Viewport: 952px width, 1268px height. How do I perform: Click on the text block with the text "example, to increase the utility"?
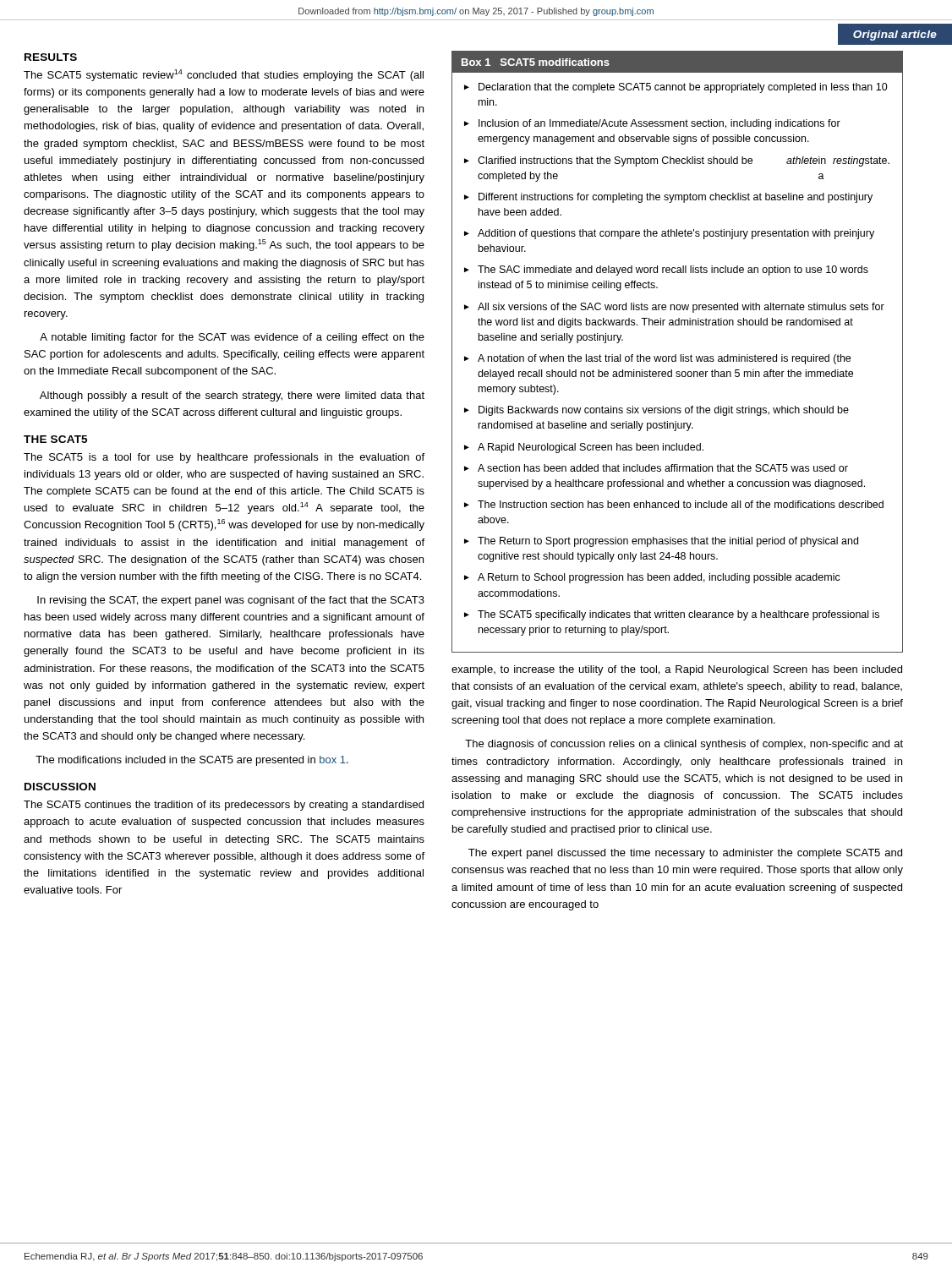pos(677,695)
